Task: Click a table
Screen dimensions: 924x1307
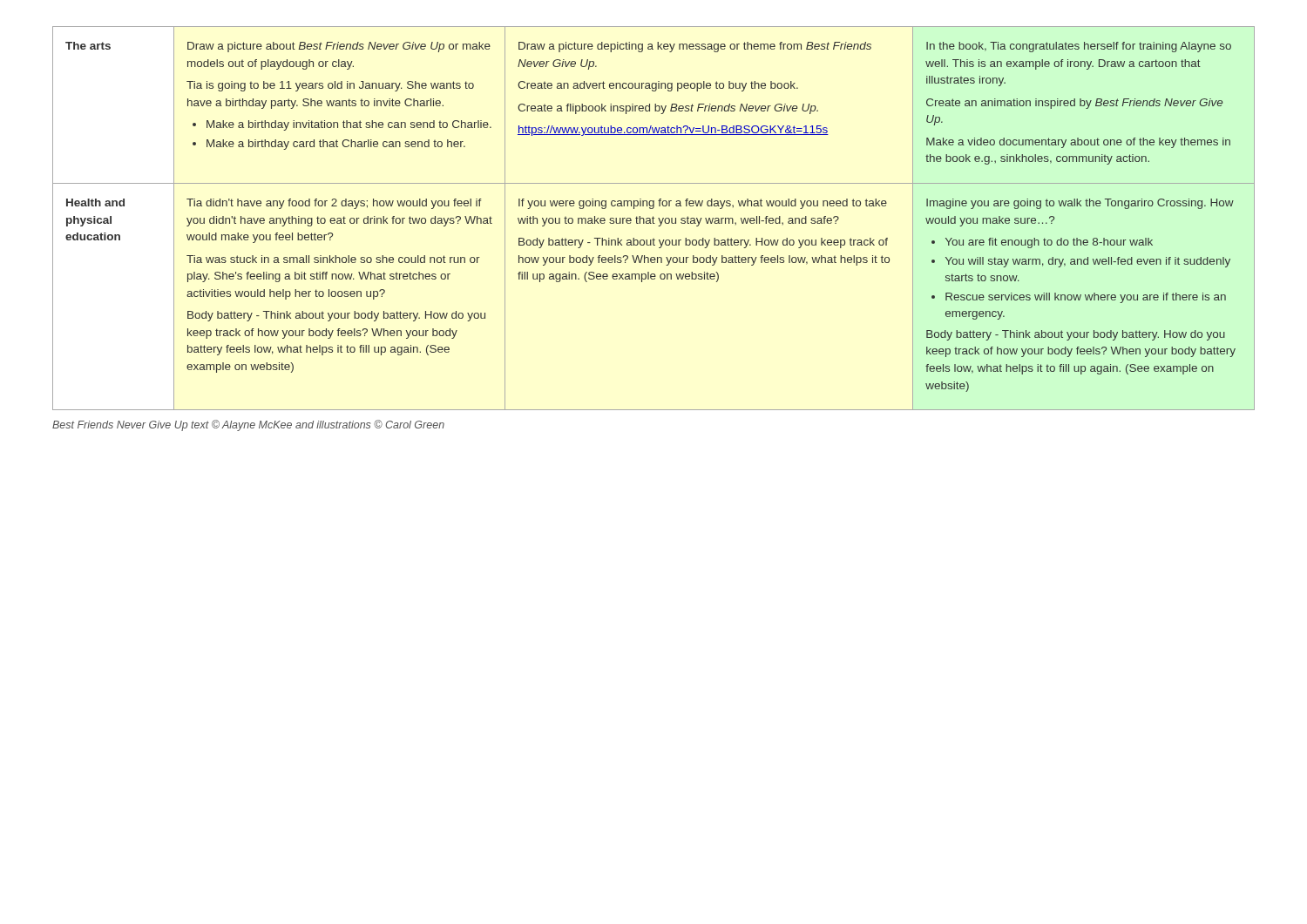Action: 654,218
